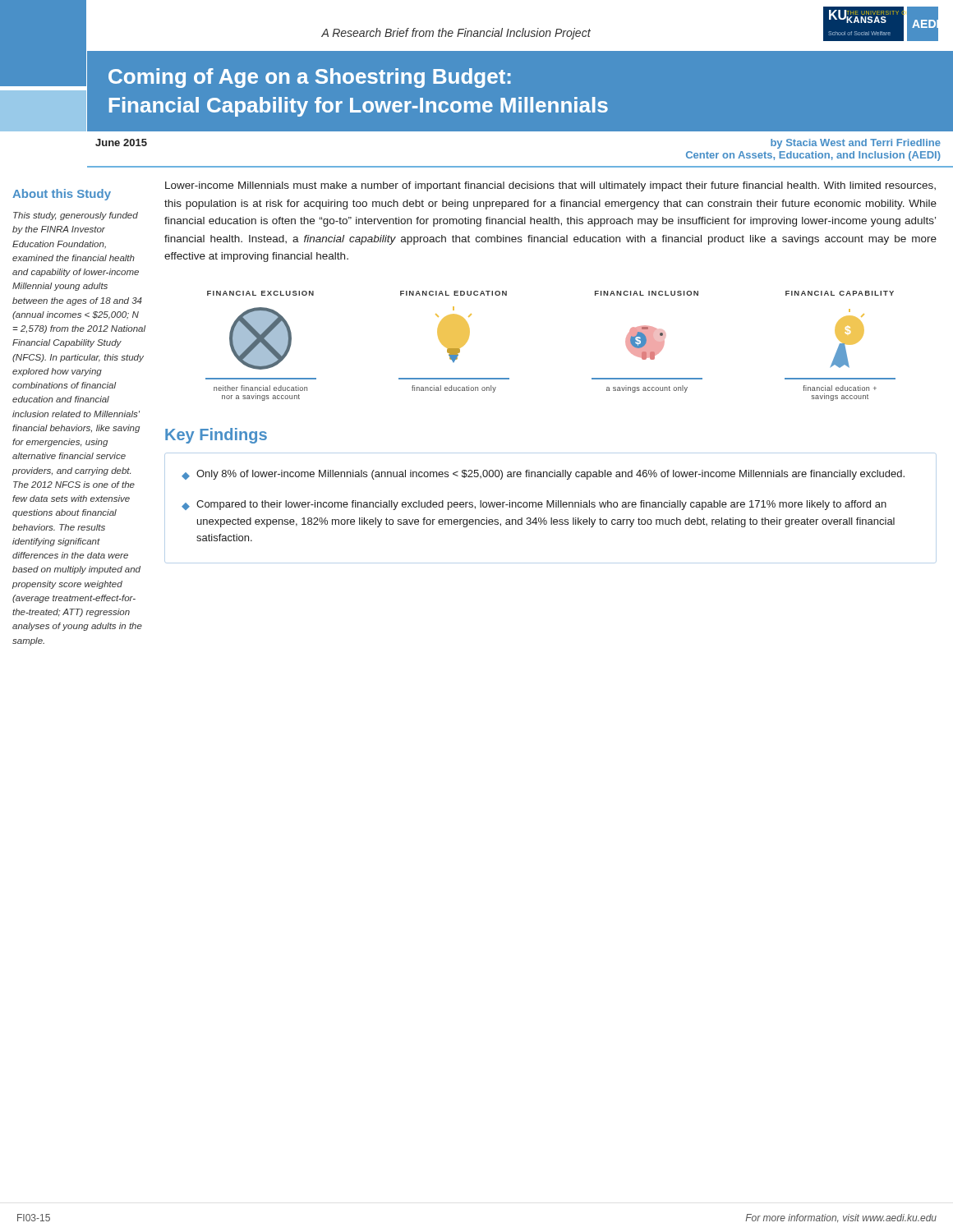Locate the list item that reads "◆ Compared to"
The width and height of the screenshot is (953, 1232).
tap(550, 522)
